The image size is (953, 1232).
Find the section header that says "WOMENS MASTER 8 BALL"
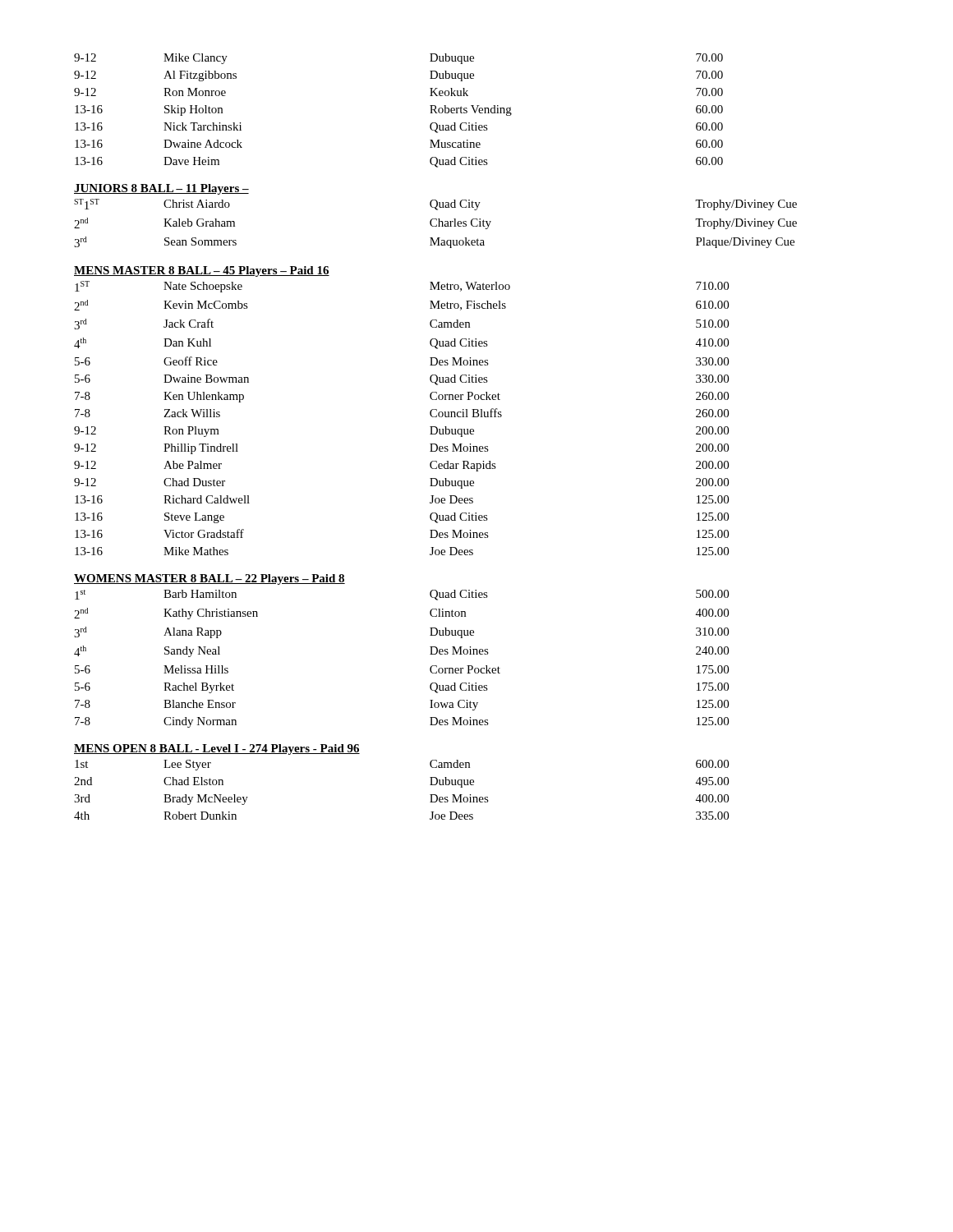tap(209, 578)
